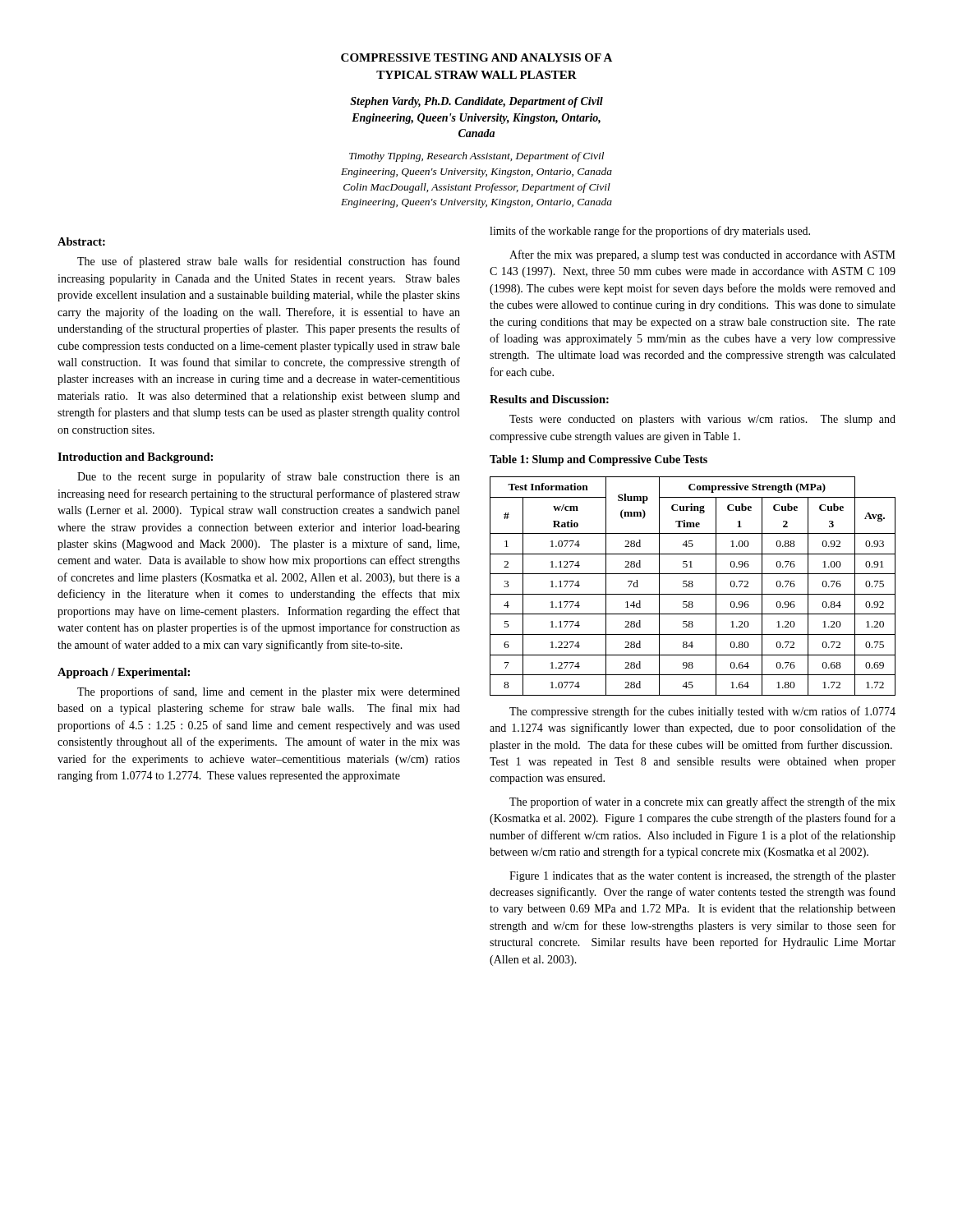The image size is (953, 1232).
Task: Where is the passage that starts "Timothy Tipping, Research Assistant, Department of Civil Engineering,"?
Action: coord(476,180)
